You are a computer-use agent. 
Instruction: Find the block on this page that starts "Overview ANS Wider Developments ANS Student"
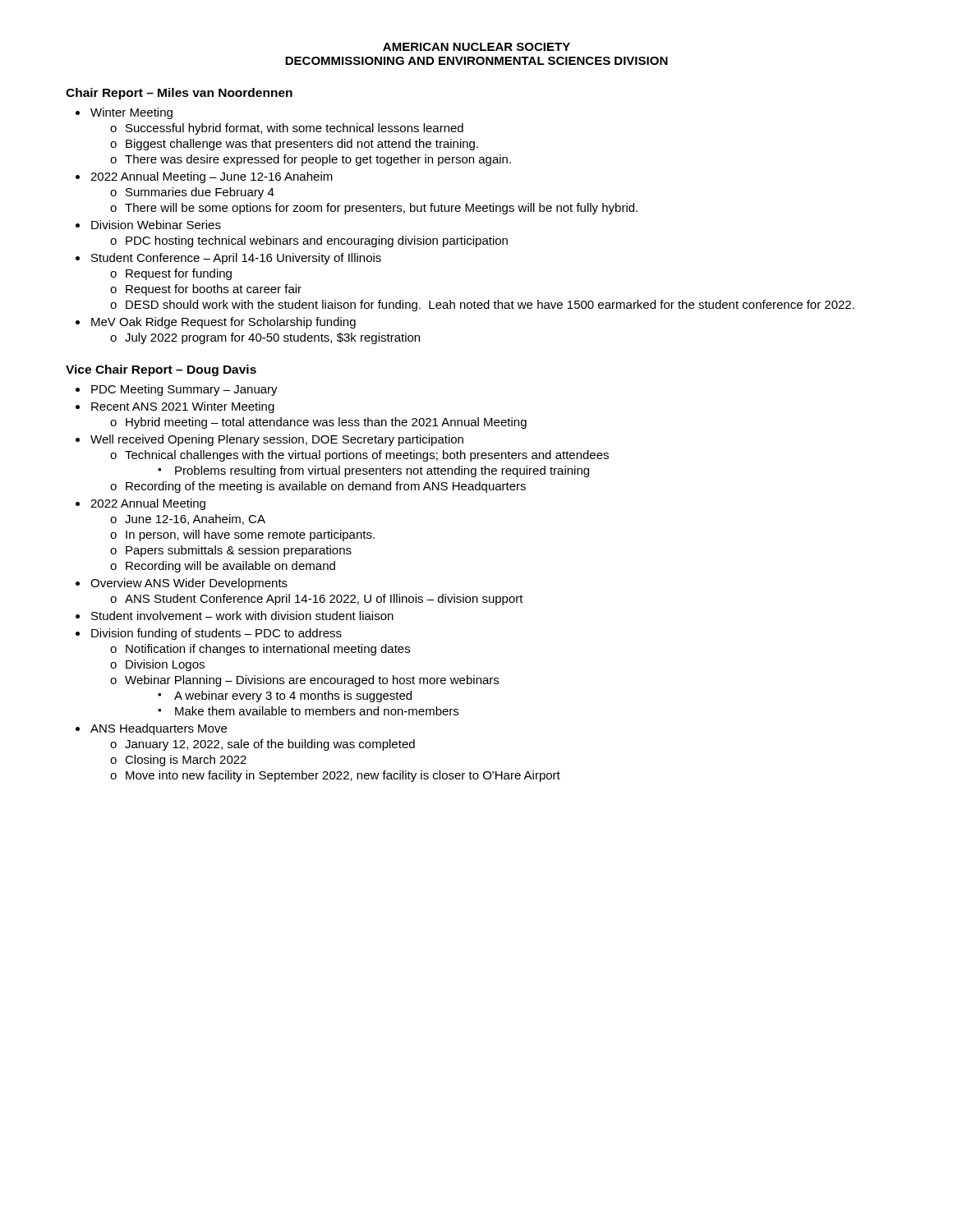[489, 590]
